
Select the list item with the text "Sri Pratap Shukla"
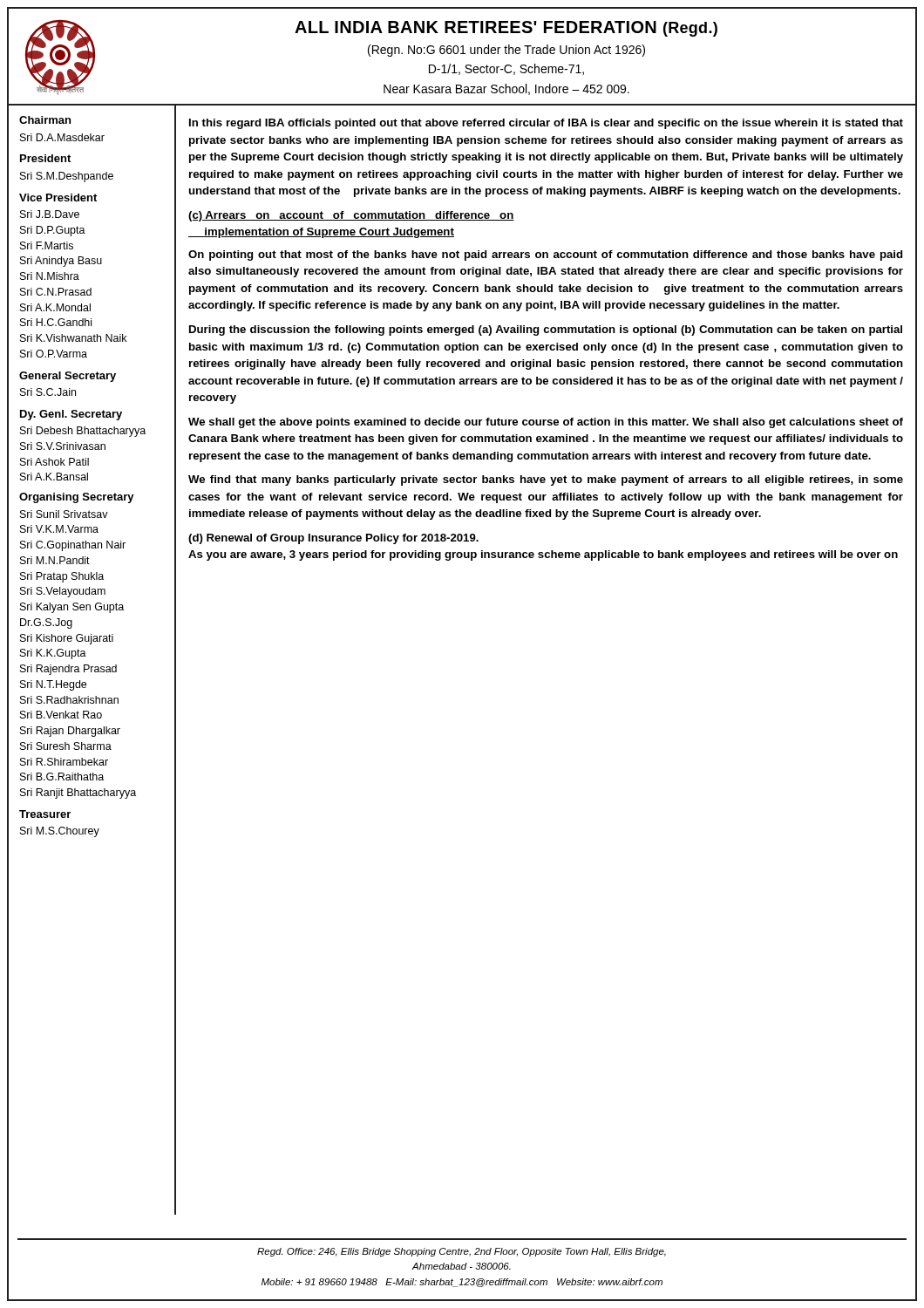tap(62, 576)
